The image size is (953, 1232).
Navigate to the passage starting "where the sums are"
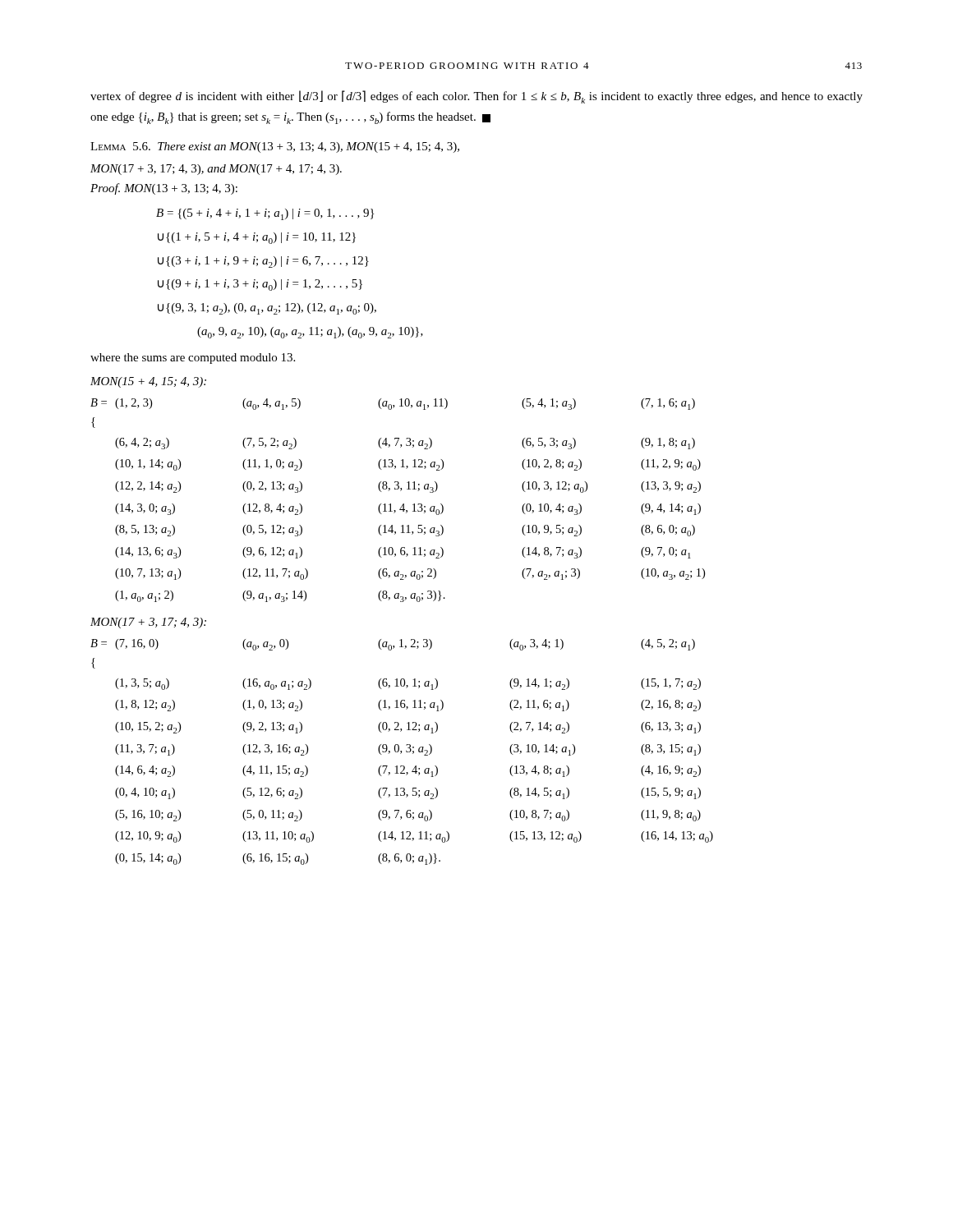pyautogui.click(x=193, y=357)
